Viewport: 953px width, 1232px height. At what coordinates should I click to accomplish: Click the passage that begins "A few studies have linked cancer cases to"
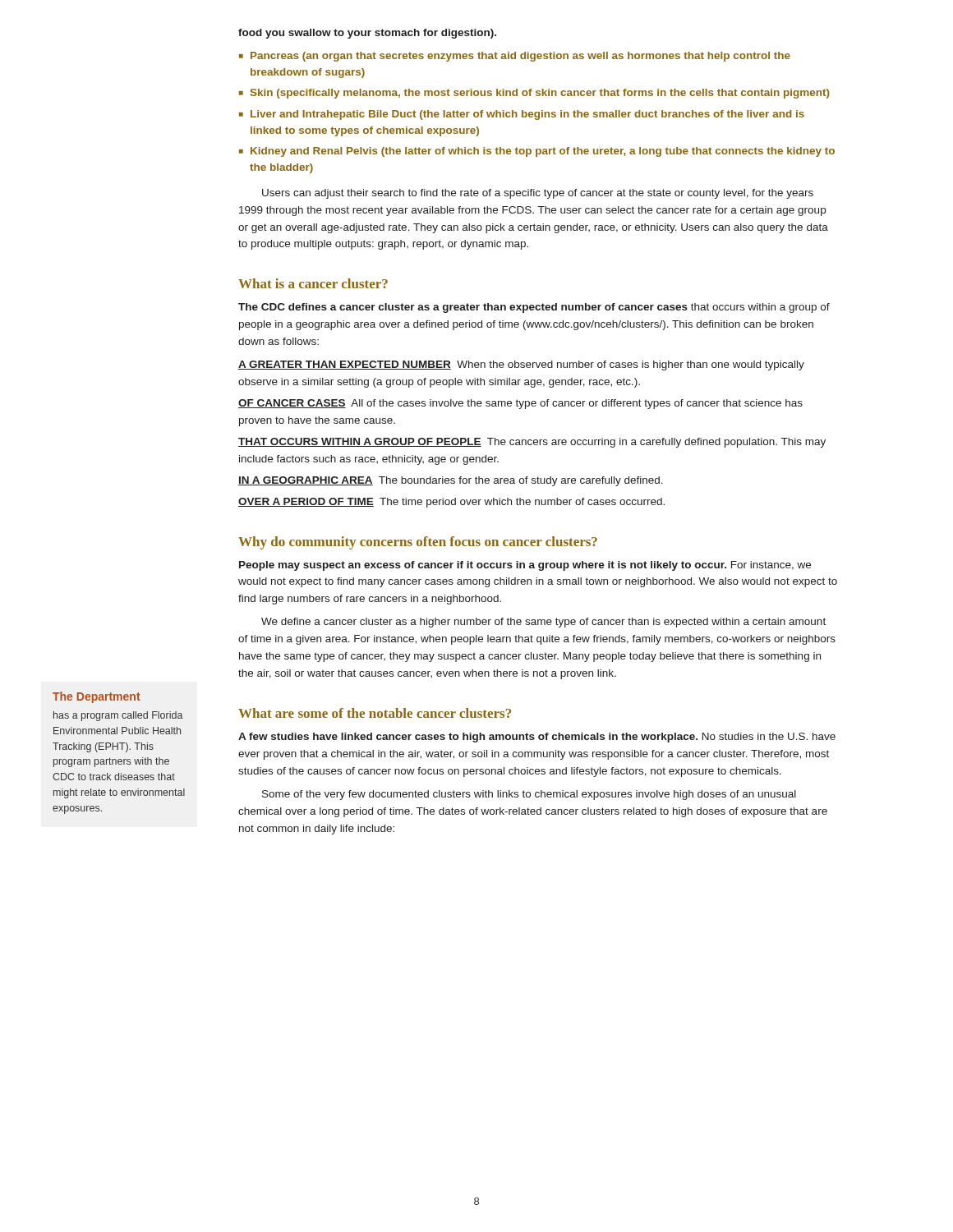[x=537, y=753]
